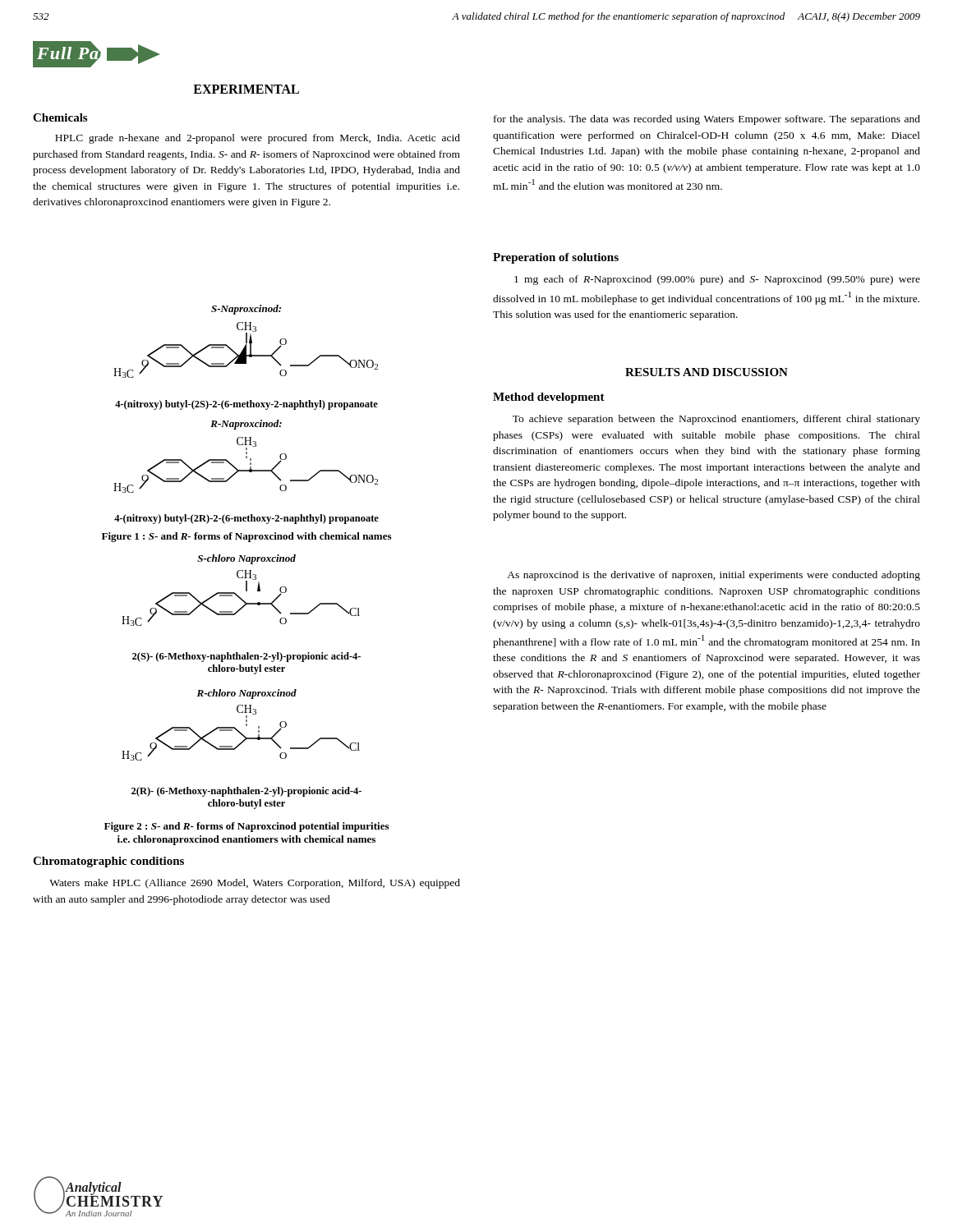Find the text block that reads "Waters make HPLC (Alliance 2690 Model, Waters"
953x1232 pixels.
[246, 891]
